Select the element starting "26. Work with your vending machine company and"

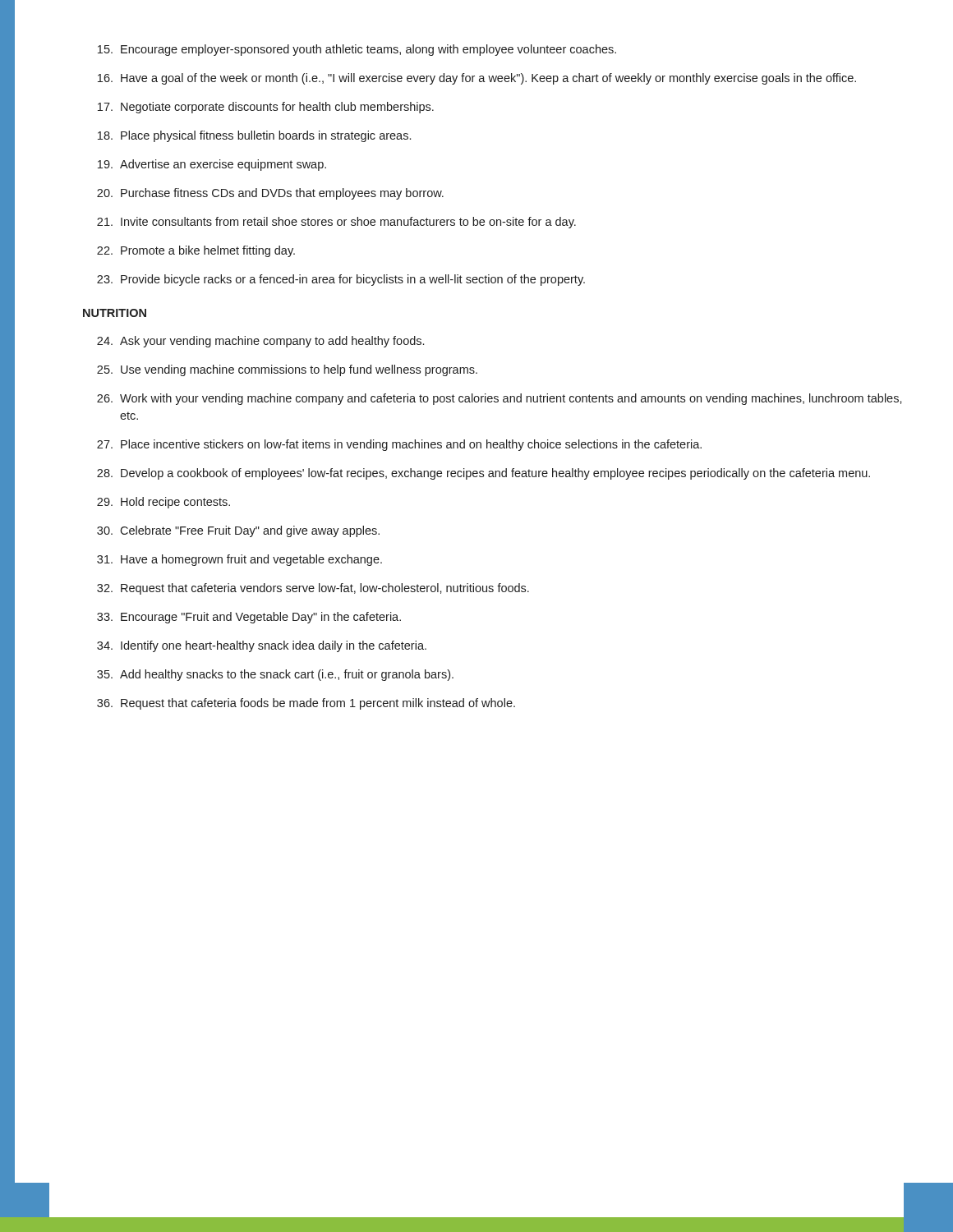point(493,408)
